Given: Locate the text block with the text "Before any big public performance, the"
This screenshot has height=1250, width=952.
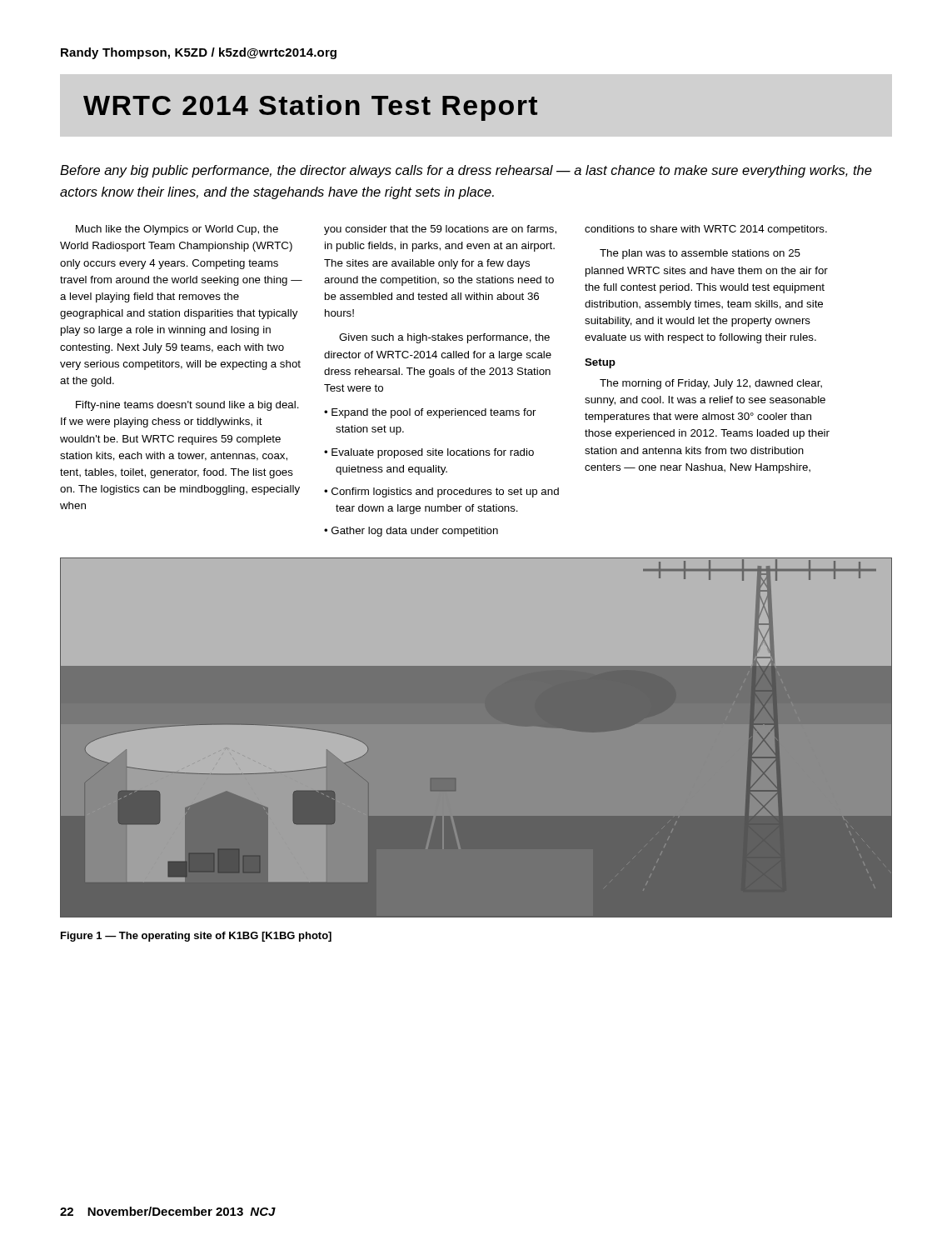Looking at the screenshot, I should pos(466,181).
